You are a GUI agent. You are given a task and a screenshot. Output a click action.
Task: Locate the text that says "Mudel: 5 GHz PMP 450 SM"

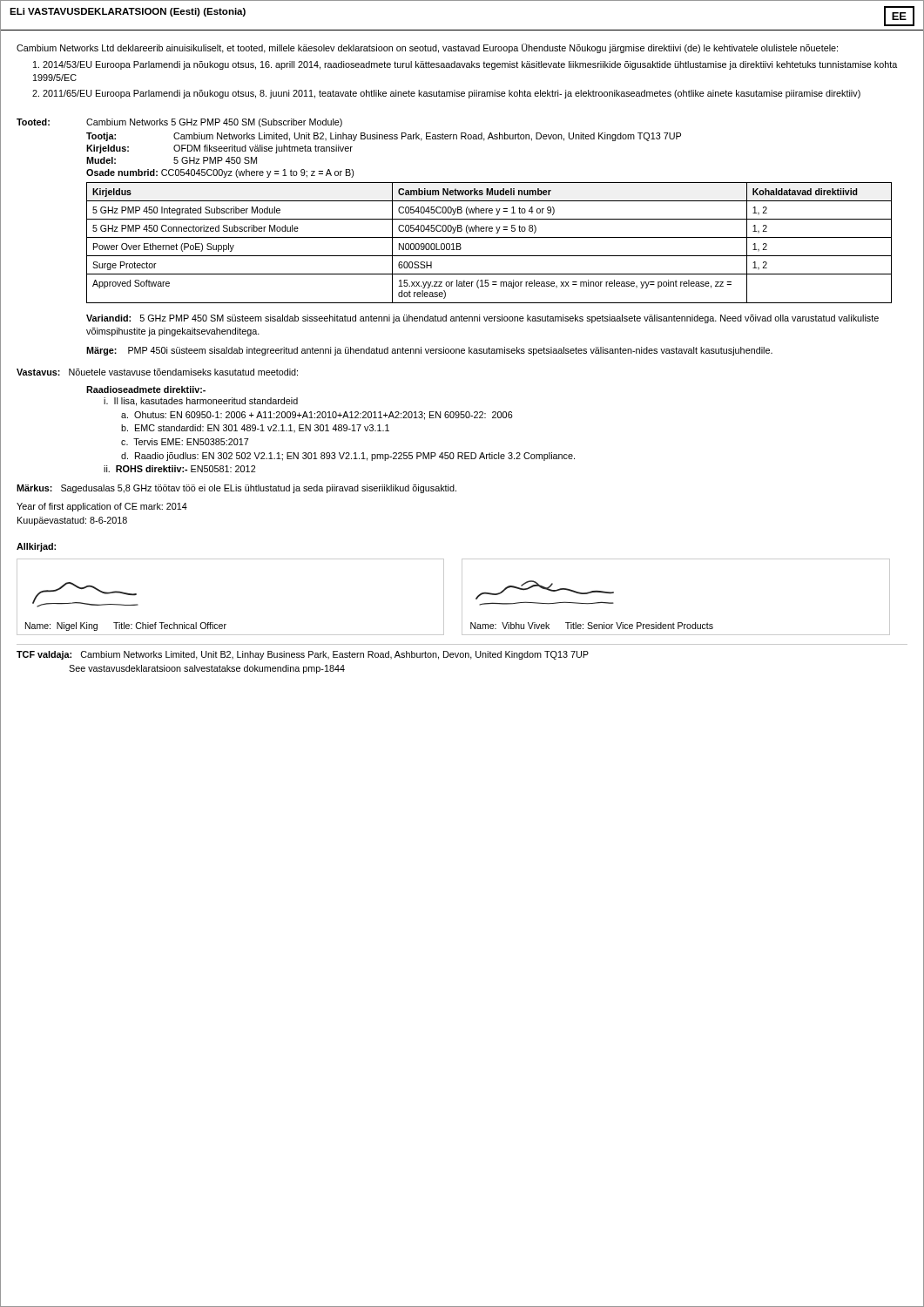pos(172,160)
